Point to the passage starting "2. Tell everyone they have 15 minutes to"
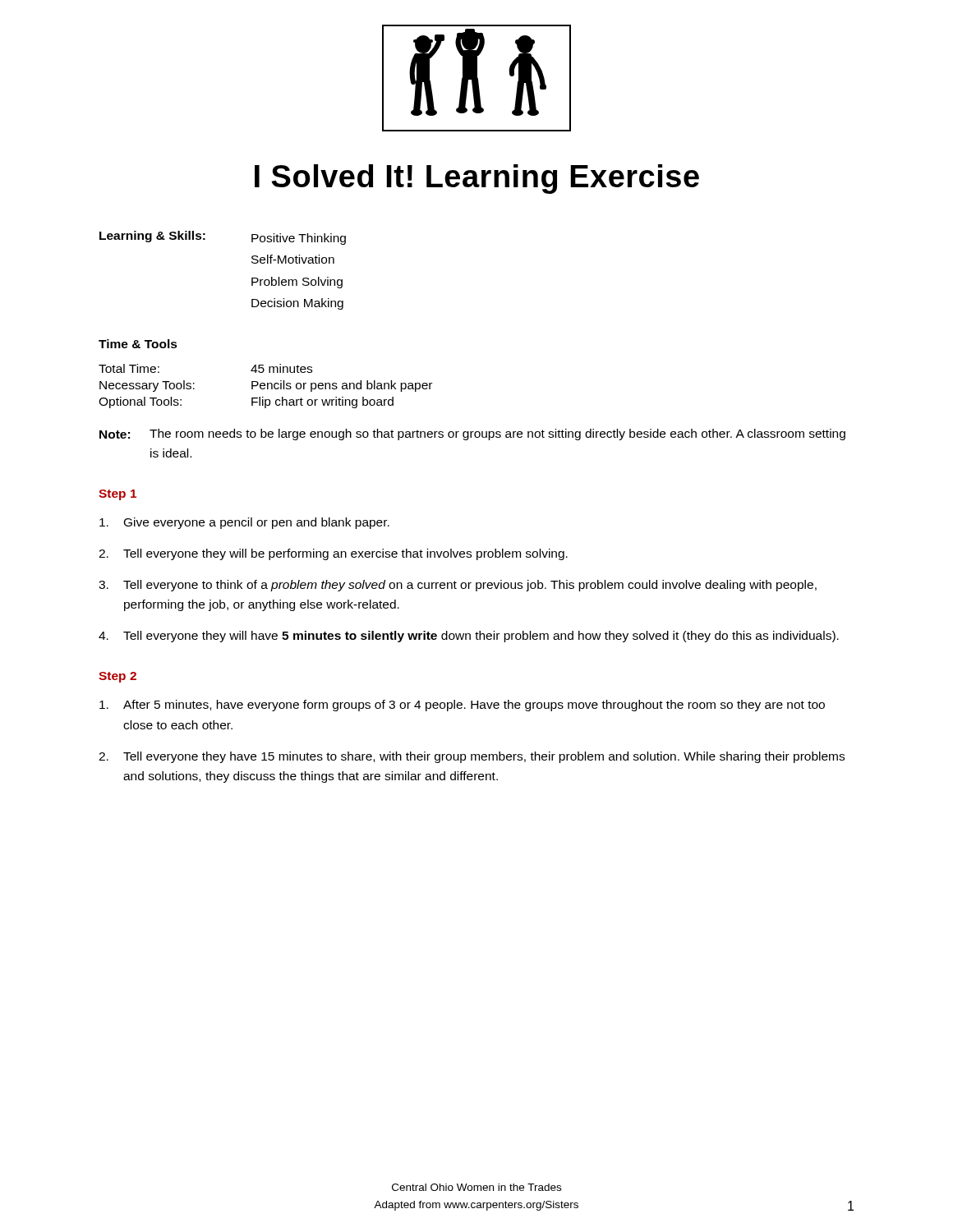 tap(476, 766)
